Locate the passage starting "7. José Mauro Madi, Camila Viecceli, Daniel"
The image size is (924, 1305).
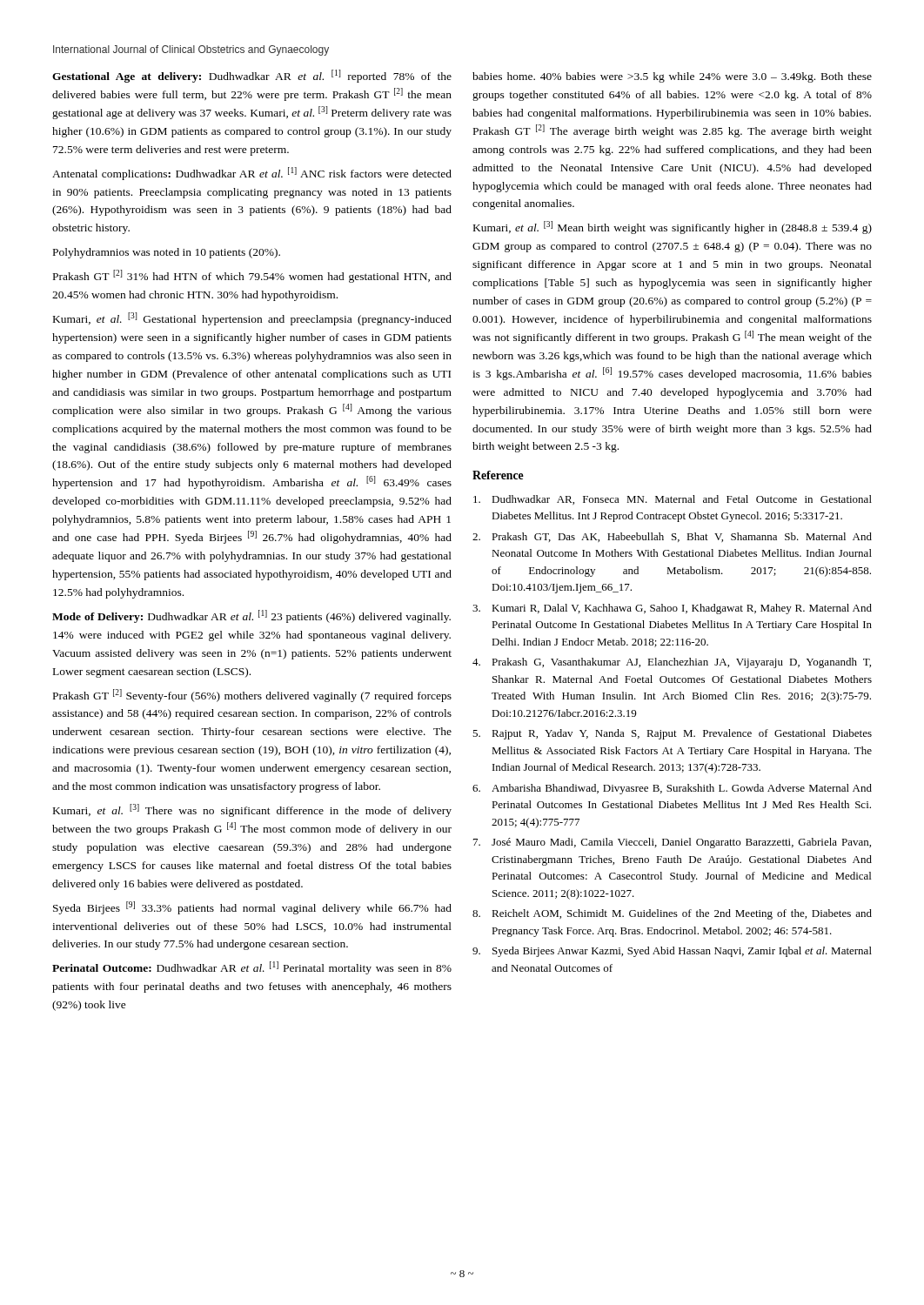672,868
